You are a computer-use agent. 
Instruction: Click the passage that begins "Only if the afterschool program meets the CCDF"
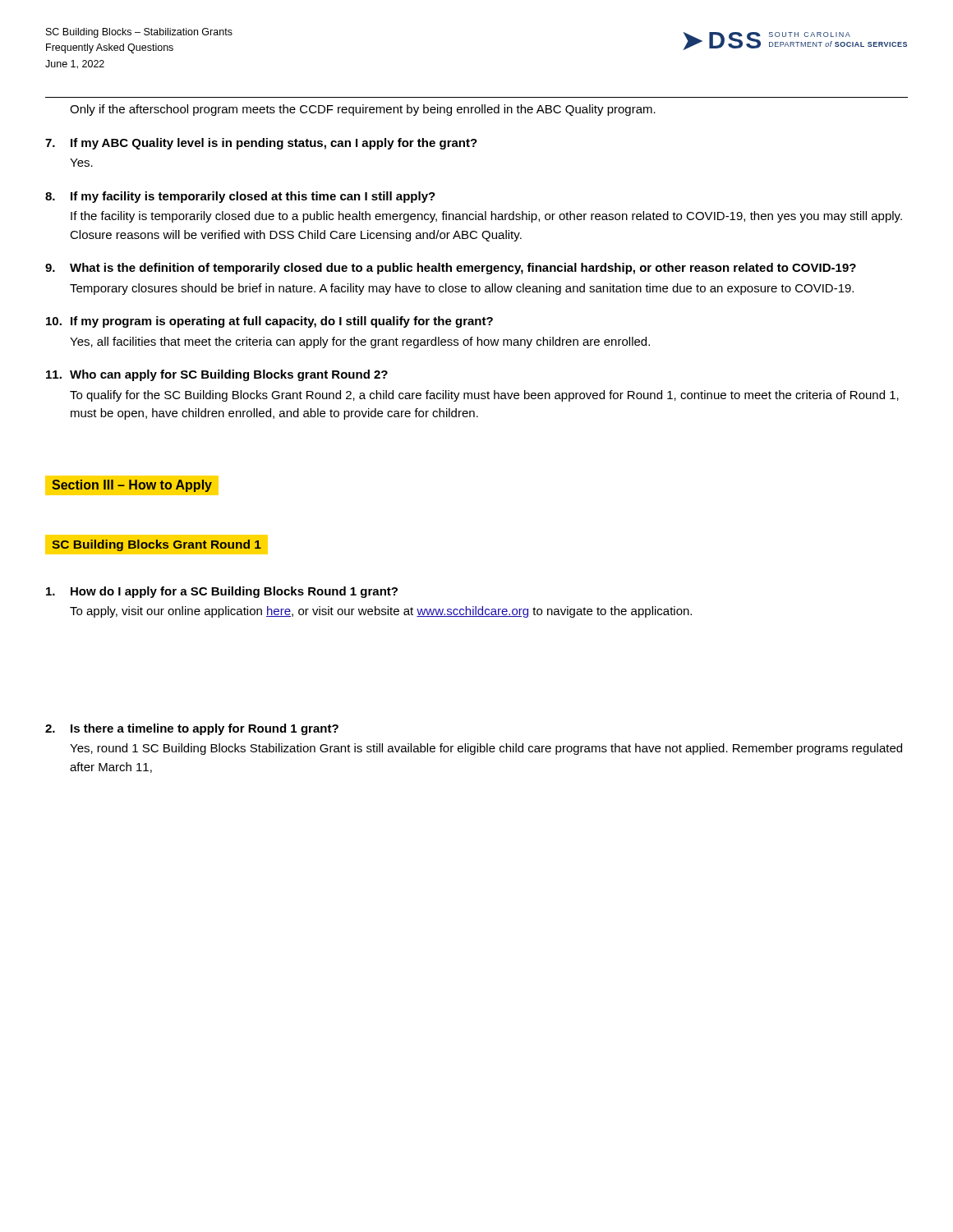tap(363, 109)
